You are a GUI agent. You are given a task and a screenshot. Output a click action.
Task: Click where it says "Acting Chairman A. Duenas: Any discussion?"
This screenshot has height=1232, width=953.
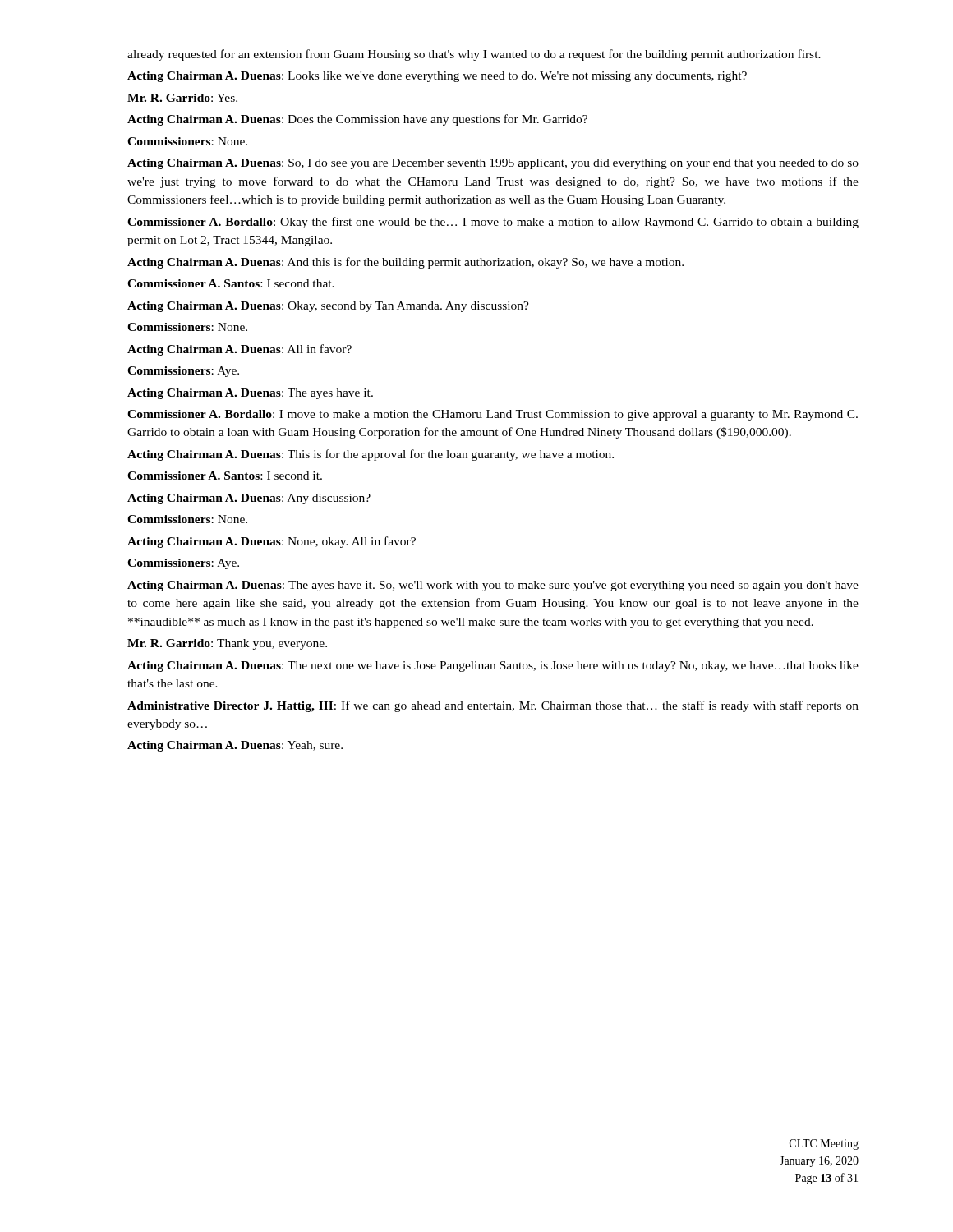tap(249, 499)
